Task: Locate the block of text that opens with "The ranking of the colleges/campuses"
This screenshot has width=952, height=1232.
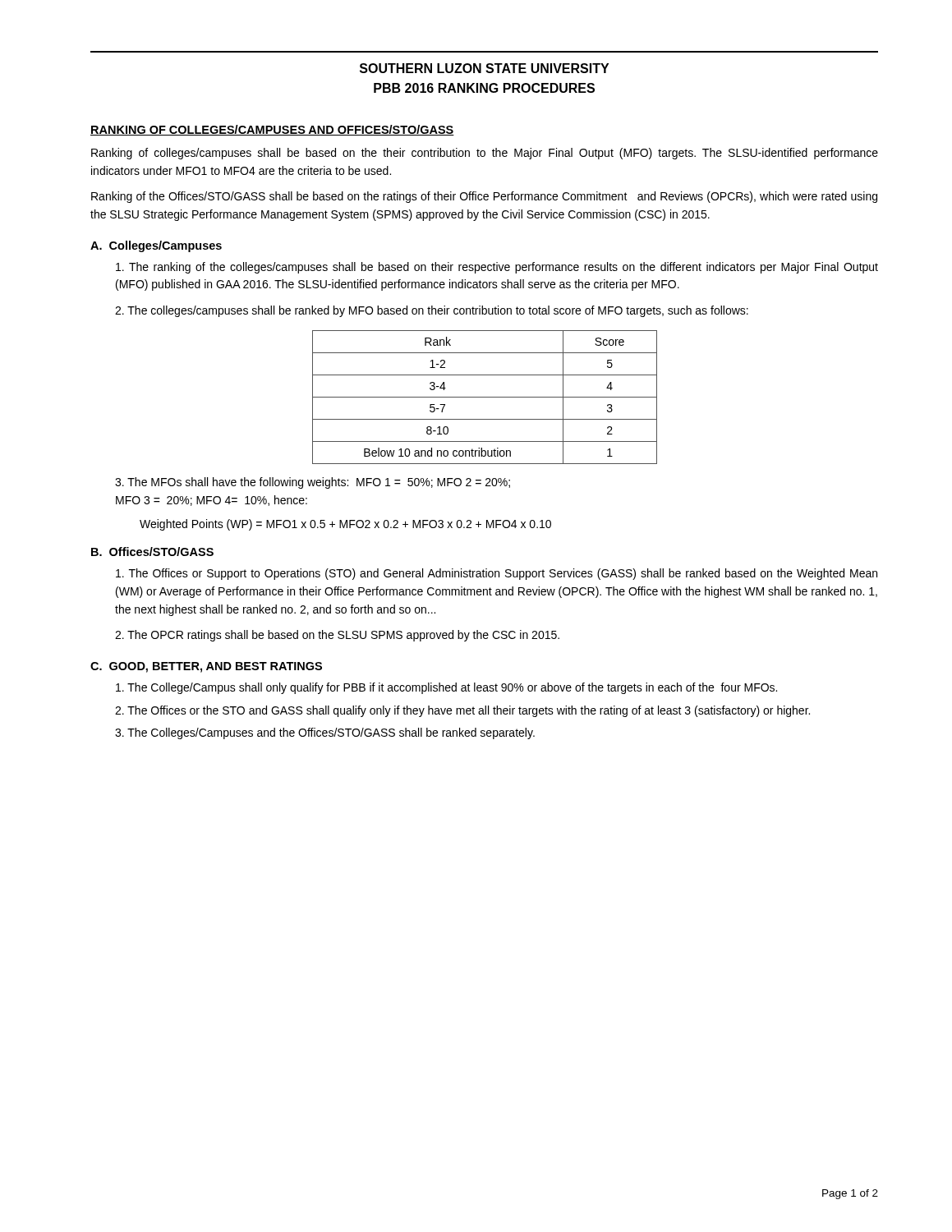Action: tap(497, 276)
